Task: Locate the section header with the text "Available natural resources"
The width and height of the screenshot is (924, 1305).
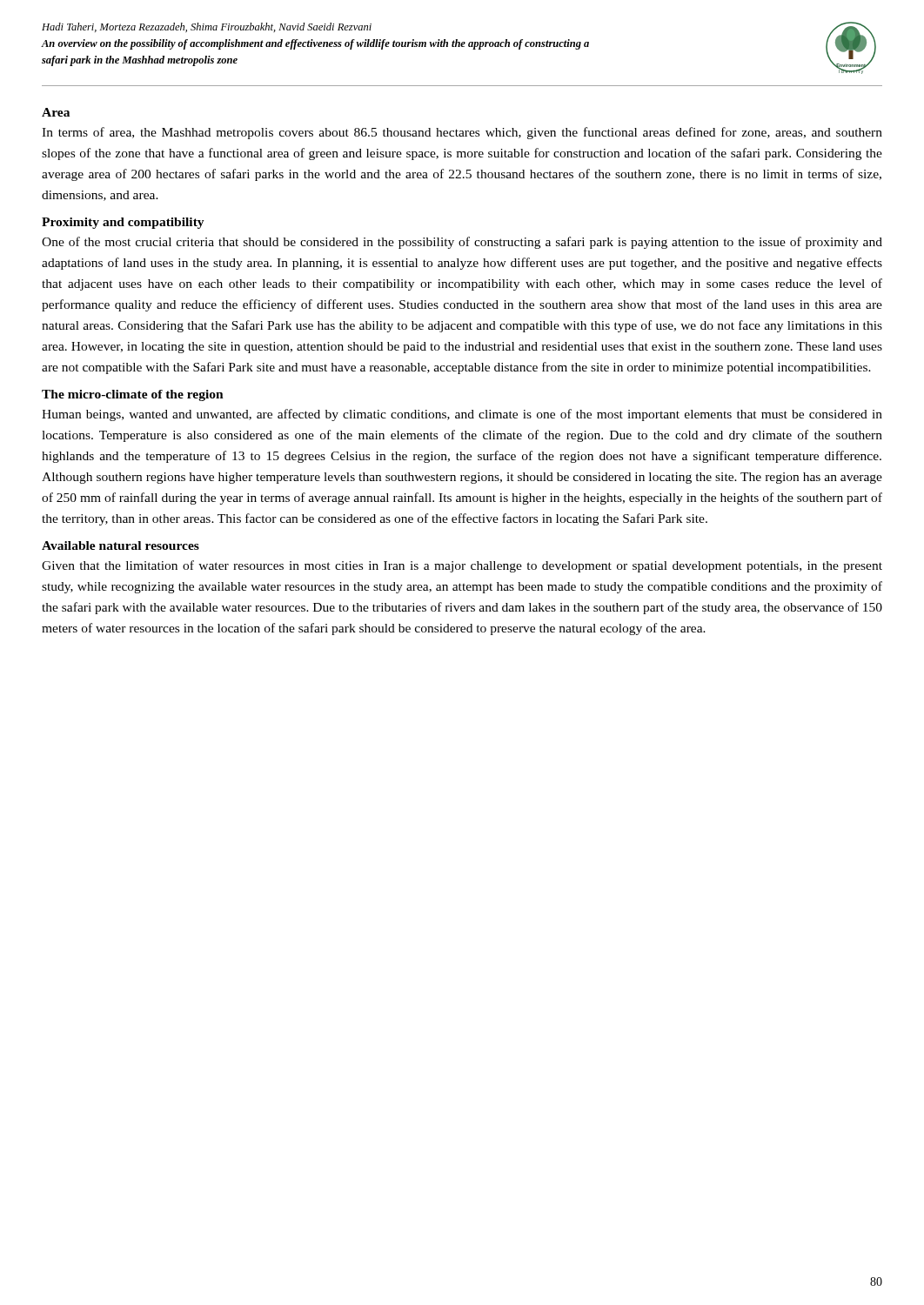Action: 120,545
